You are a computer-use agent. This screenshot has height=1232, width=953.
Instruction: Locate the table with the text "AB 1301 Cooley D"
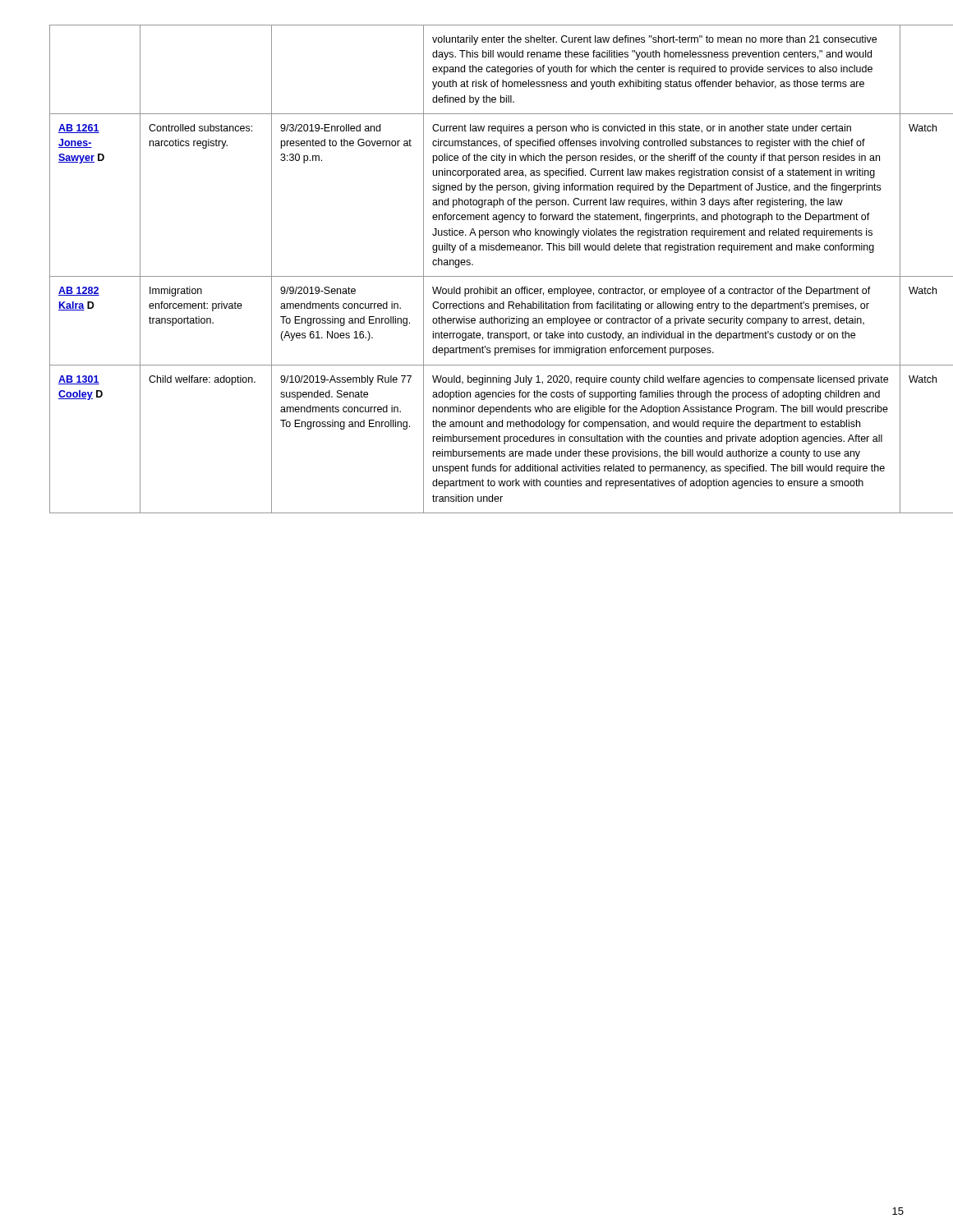(476, 269)
